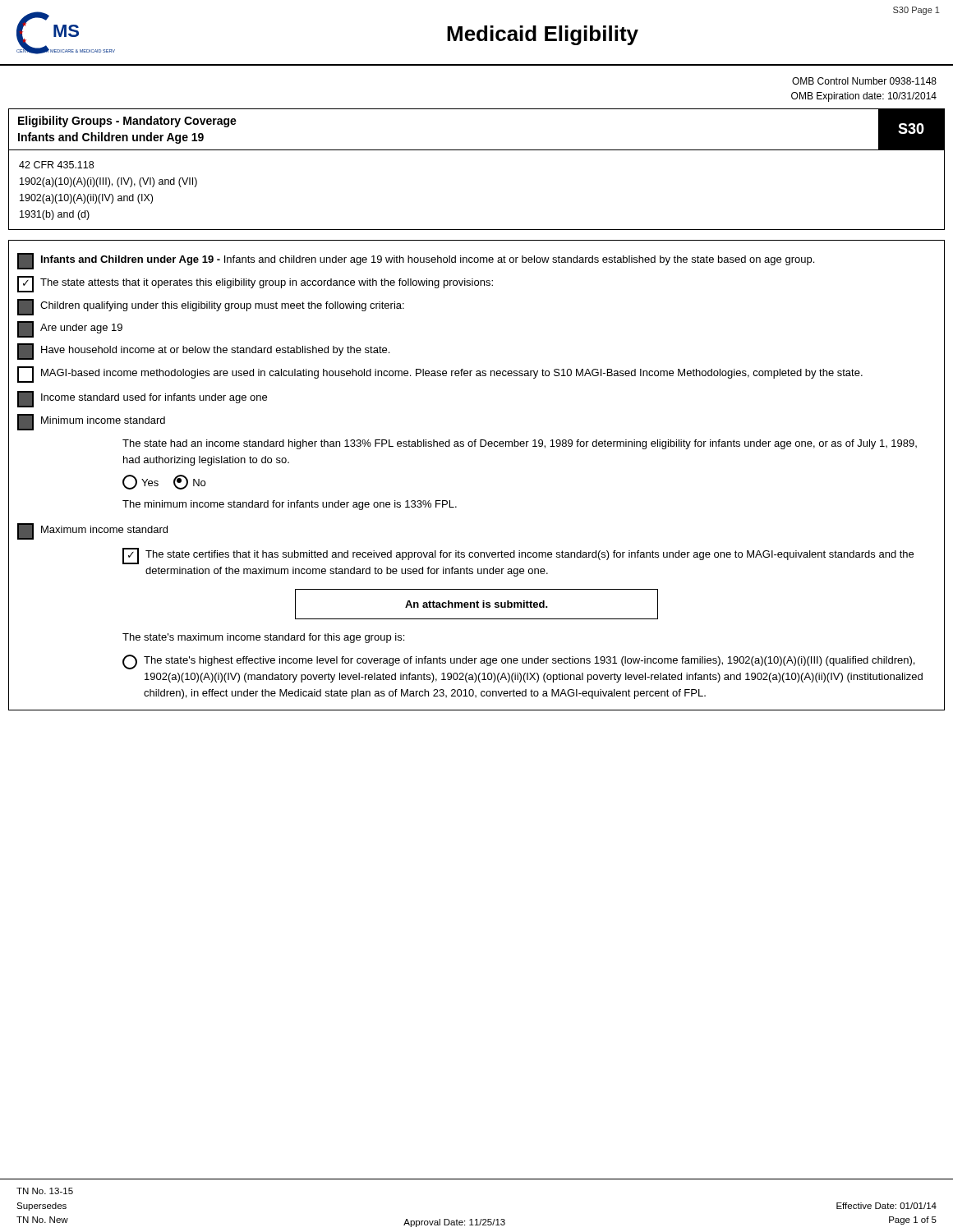This screenshot has width=953, height=1232.
Task: Find the region starting "OMB Control Number 0938-1148 OMB Expiration"
Action: (864, 89)
